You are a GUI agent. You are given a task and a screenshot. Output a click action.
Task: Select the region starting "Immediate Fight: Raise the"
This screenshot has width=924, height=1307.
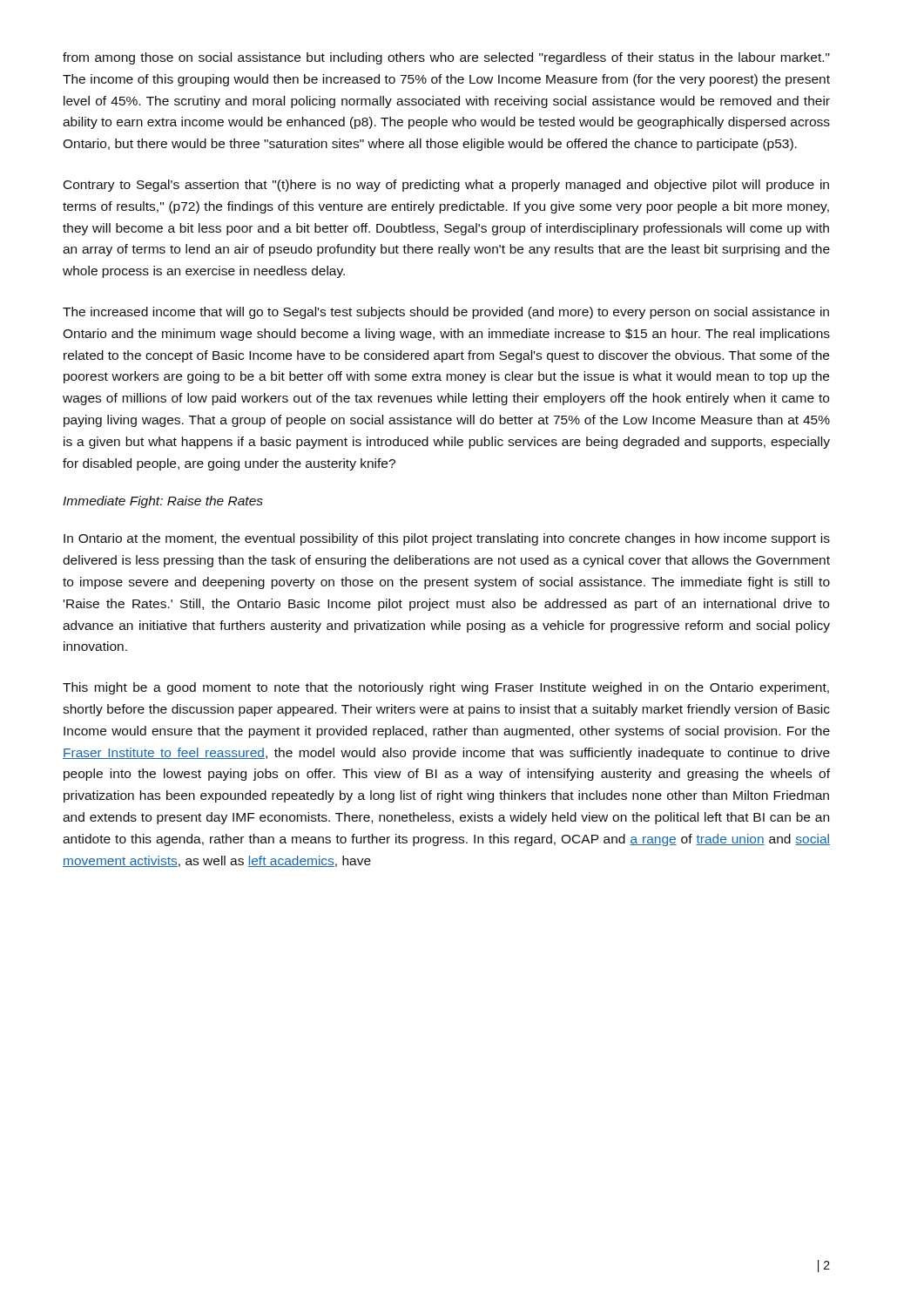pyautogui.click(x=163, y=501)
